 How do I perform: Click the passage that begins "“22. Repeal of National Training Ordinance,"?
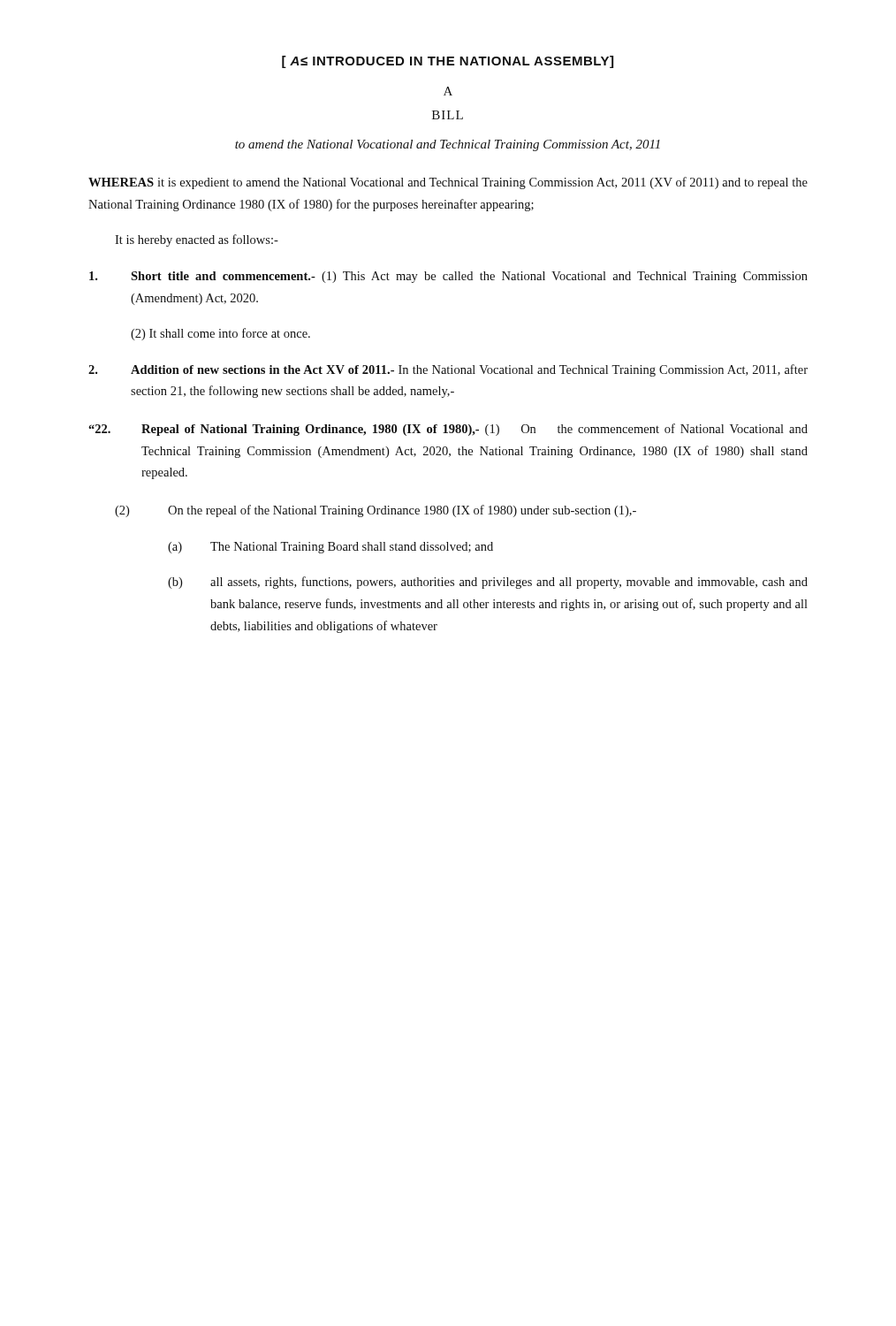448,451
